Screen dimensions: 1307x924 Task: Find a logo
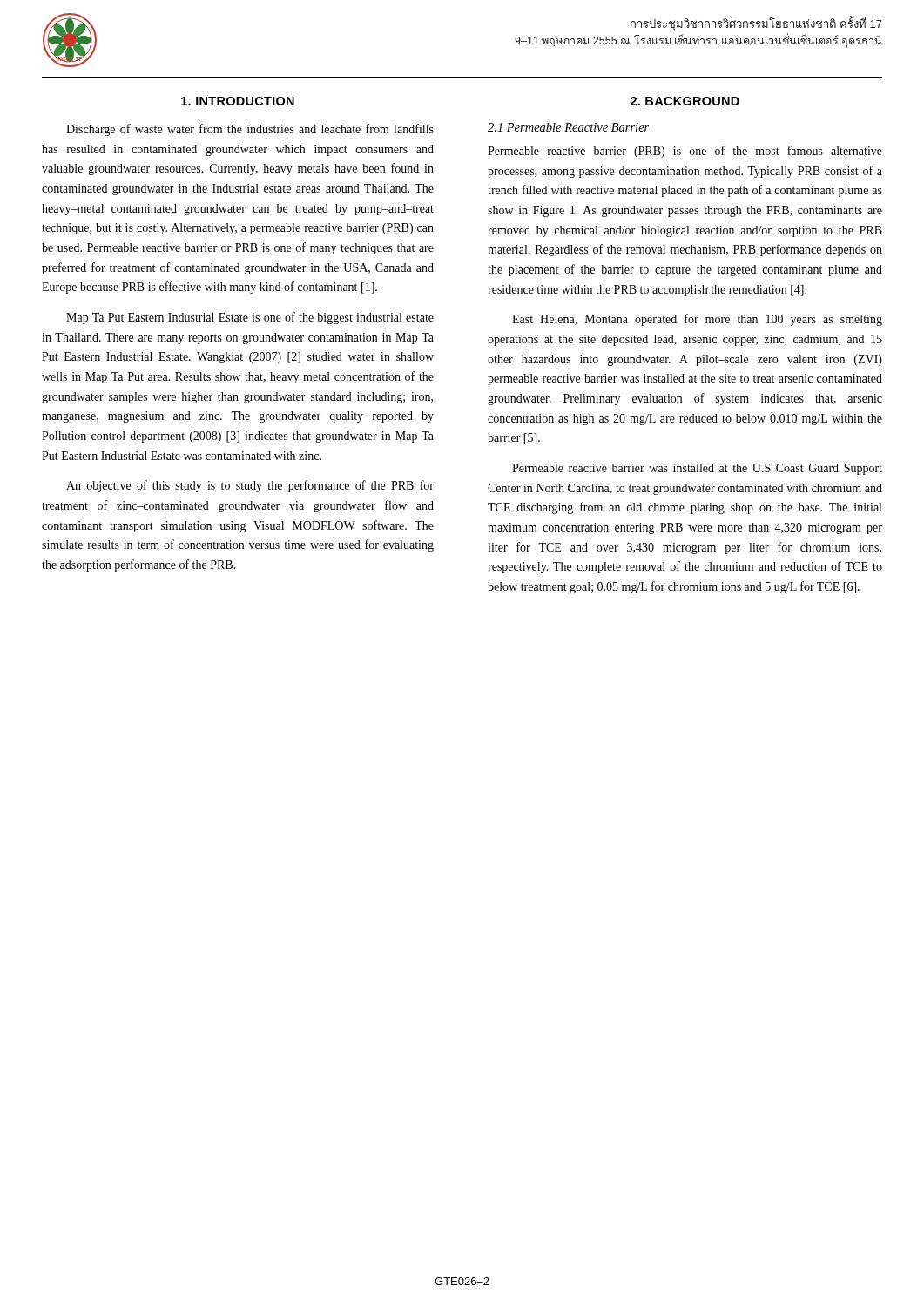[x=70, y=40]
